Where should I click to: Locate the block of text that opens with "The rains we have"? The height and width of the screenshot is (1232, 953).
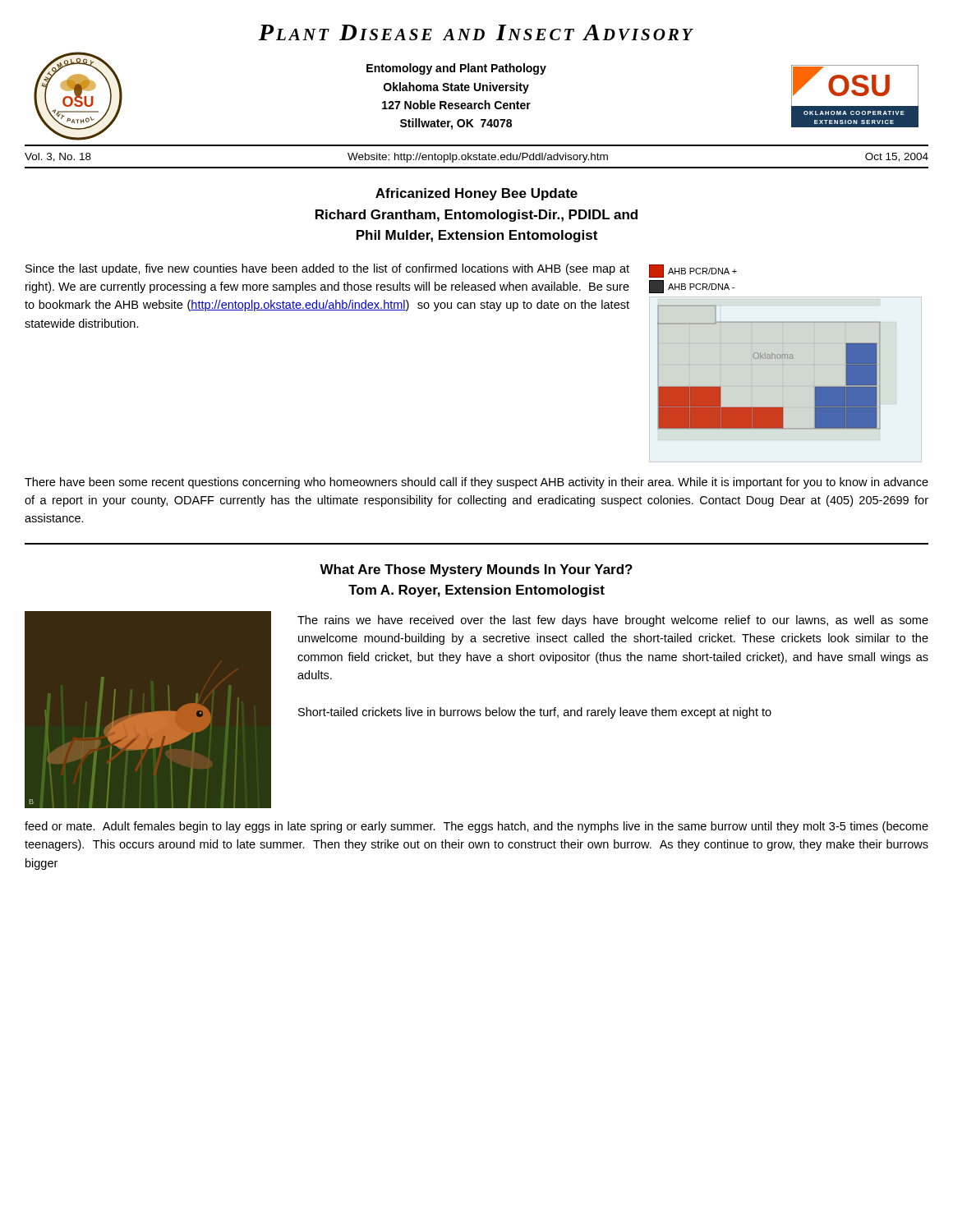613,666
